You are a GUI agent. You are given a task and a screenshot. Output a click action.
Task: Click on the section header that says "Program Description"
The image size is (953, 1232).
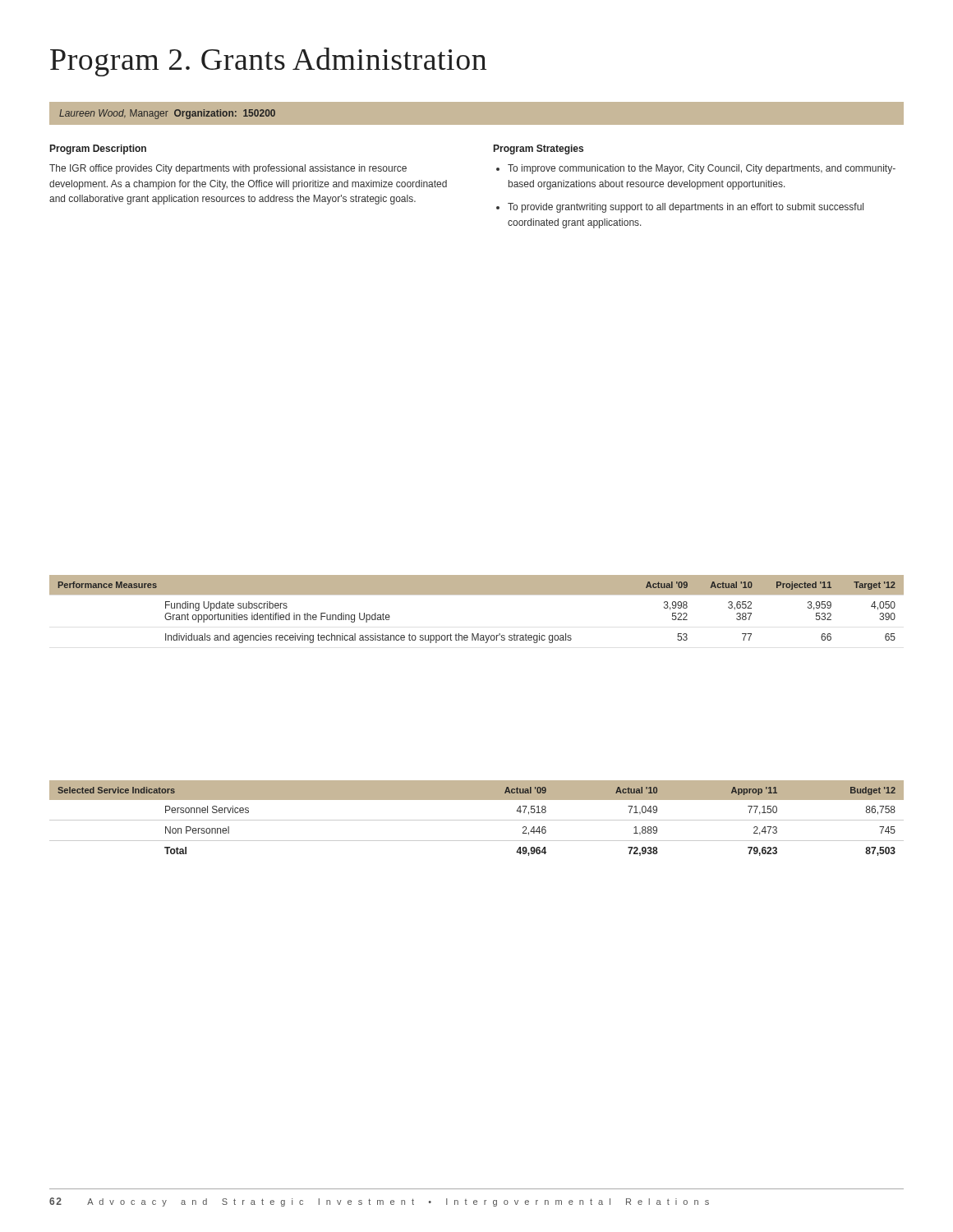98,149
